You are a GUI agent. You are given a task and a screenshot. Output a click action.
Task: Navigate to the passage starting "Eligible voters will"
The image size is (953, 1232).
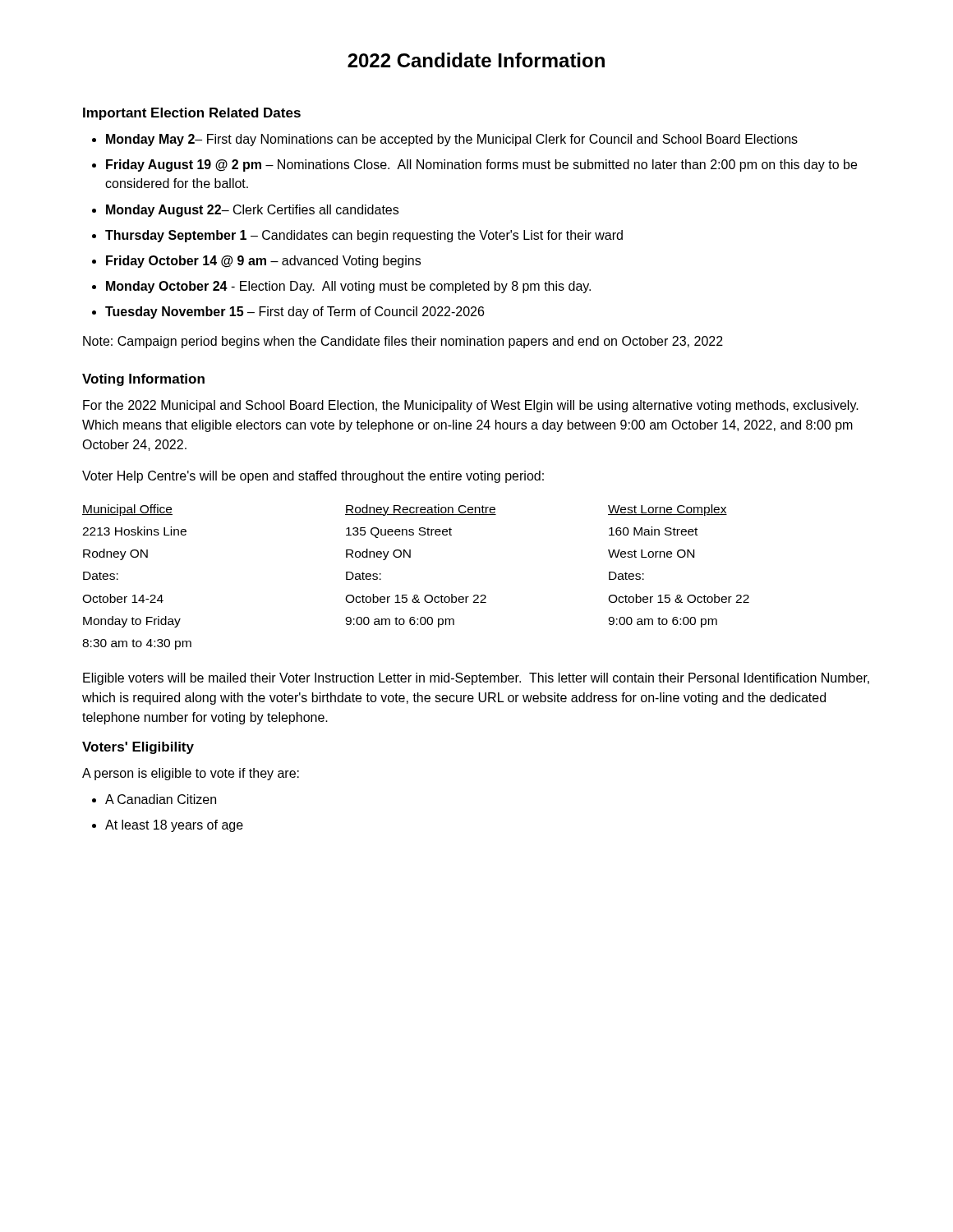click(476, 698)
